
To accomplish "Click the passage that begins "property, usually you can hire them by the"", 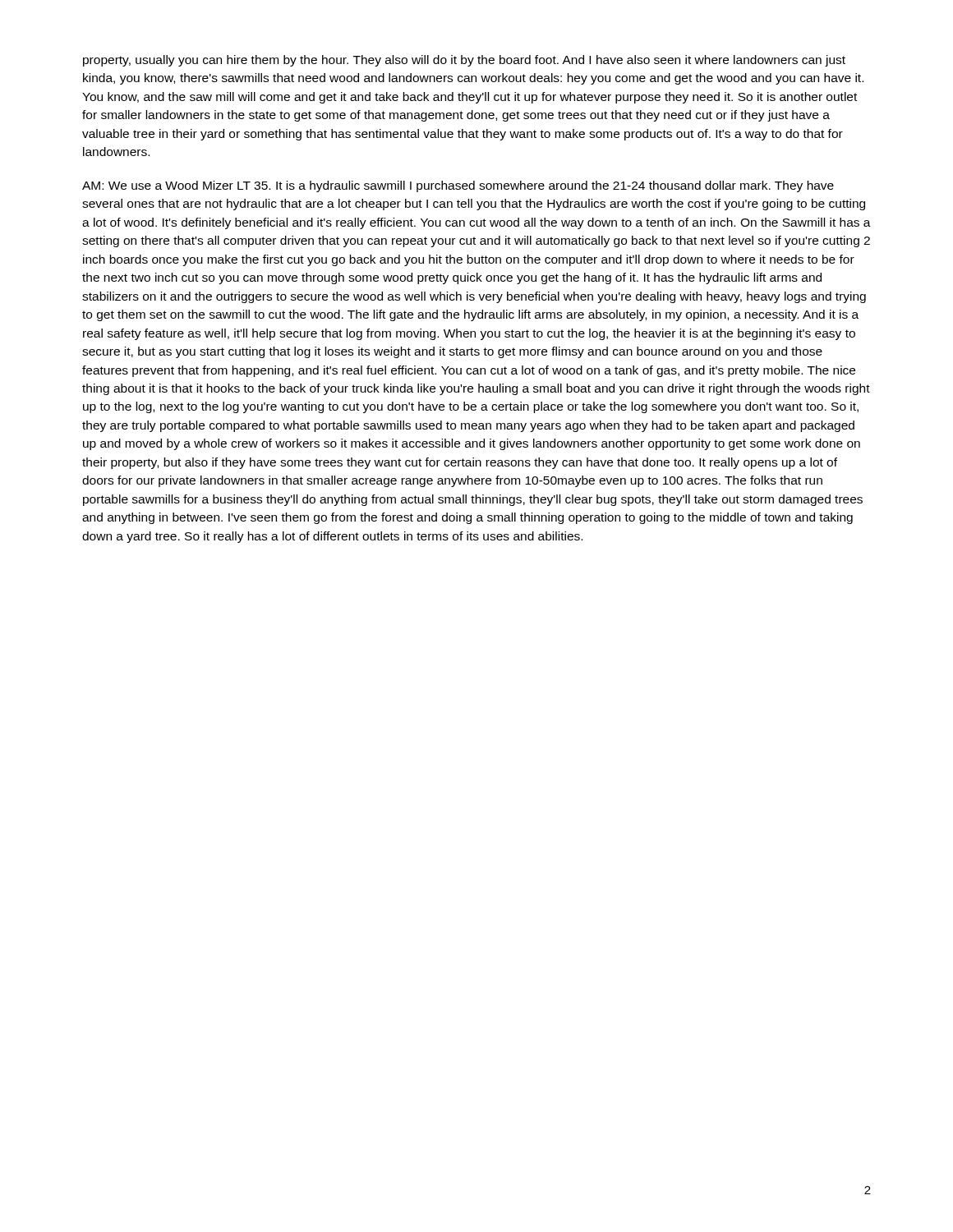I will [x=473, y=106].
